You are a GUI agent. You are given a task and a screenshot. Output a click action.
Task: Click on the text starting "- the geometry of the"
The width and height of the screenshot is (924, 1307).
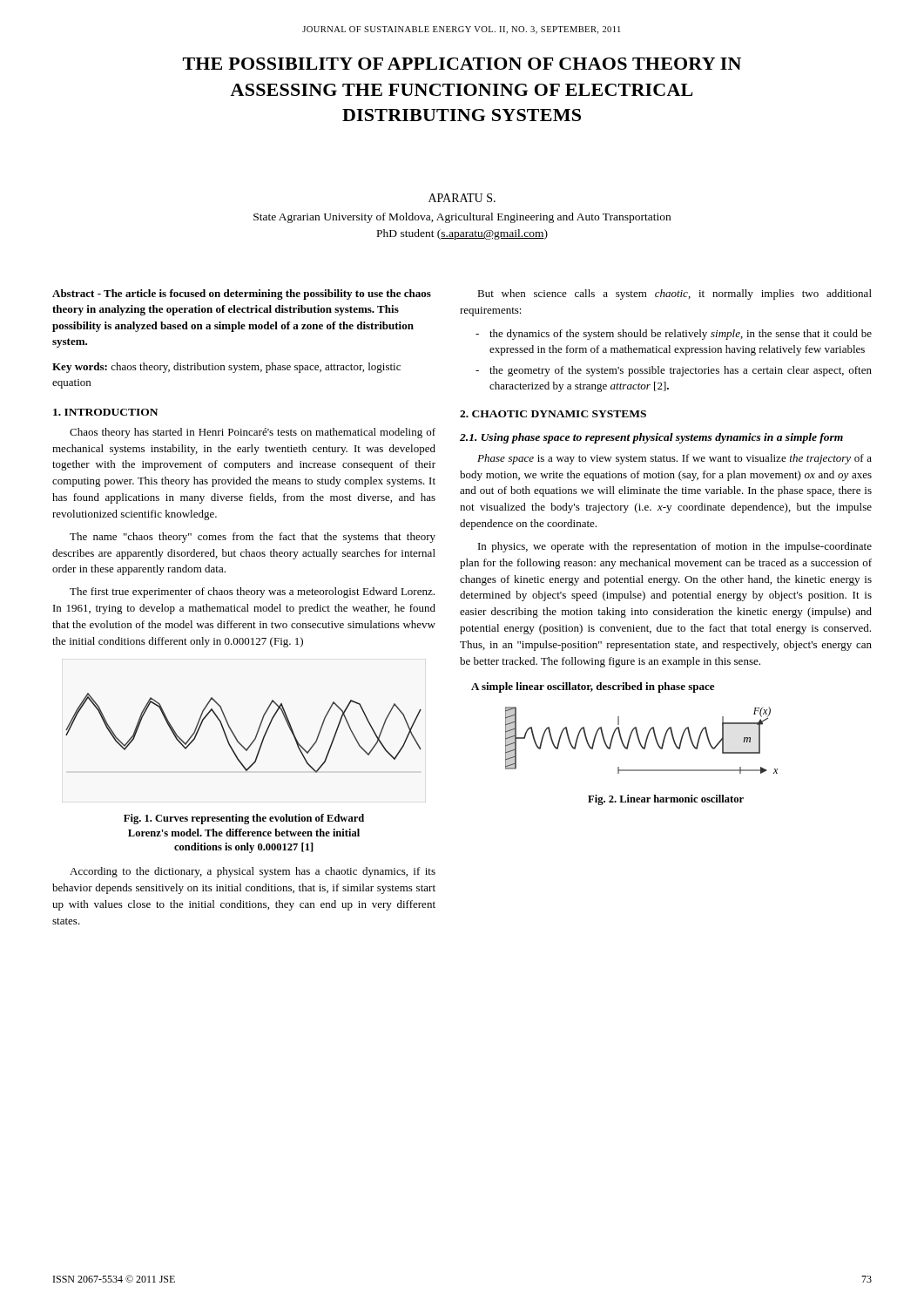[x=674, y=378]
